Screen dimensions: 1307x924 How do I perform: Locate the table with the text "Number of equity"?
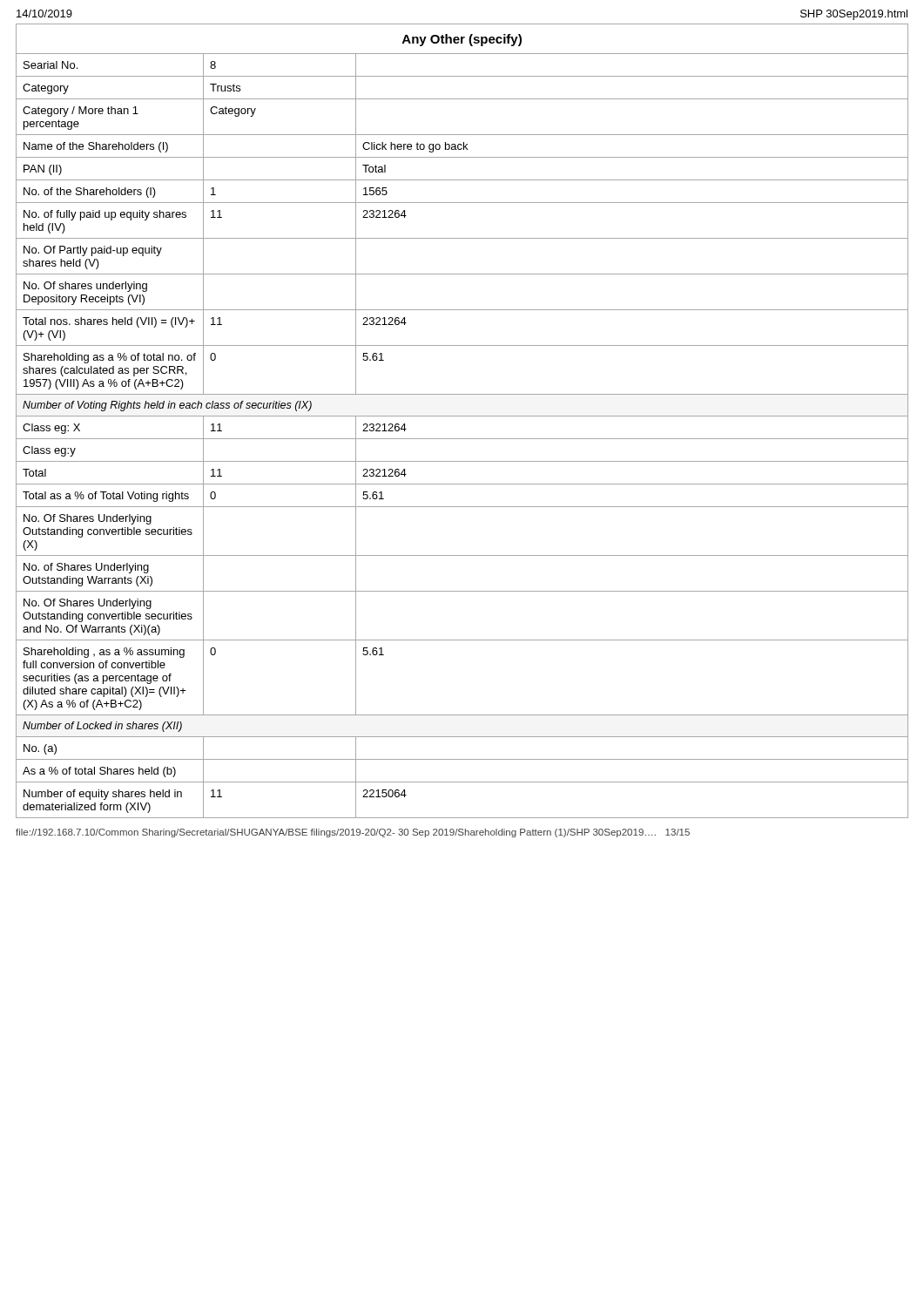click(462, 421)
